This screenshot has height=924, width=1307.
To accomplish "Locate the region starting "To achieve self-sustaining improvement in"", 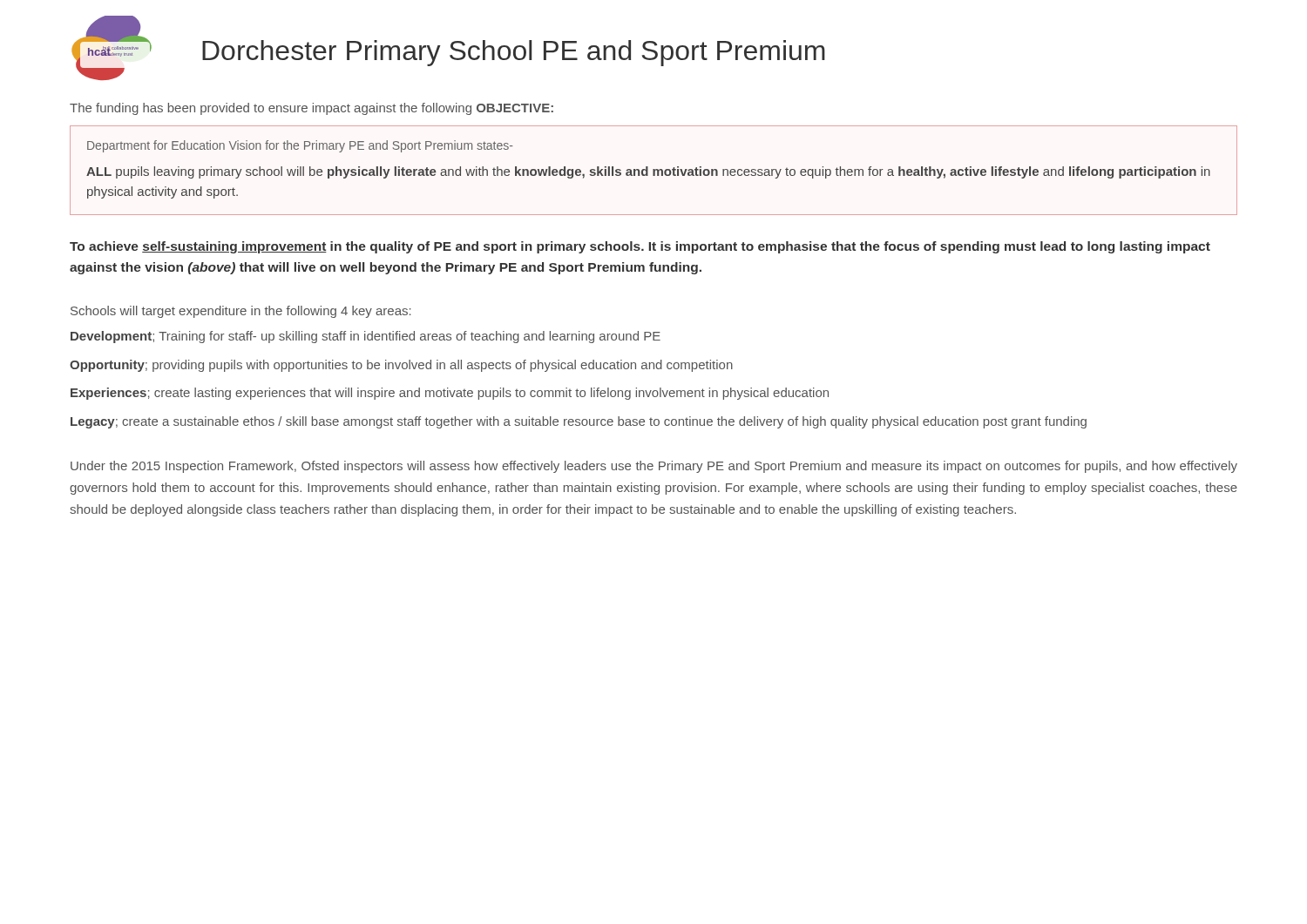I will [640, 256].
